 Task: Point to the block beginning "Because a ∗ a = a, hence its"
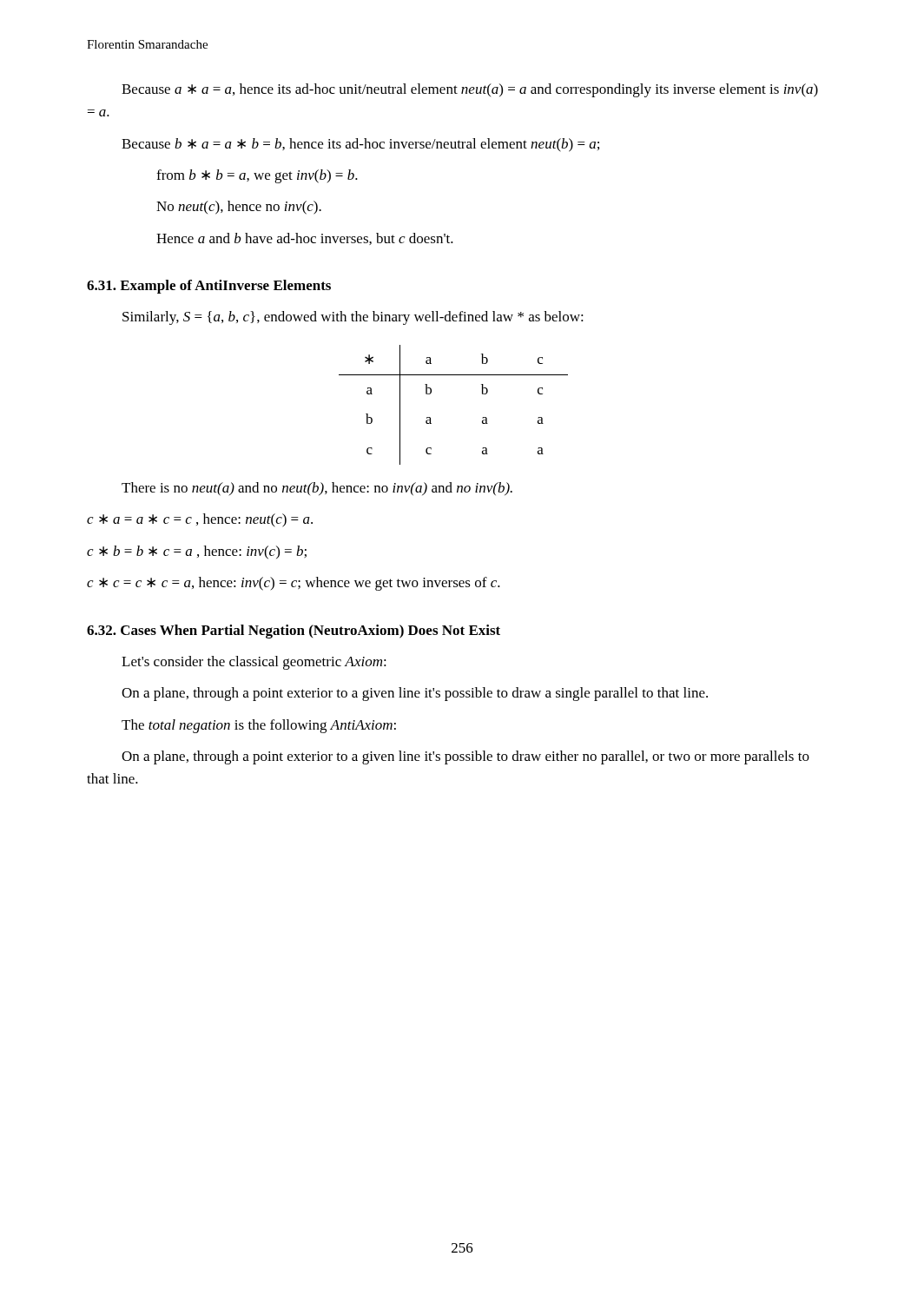point(453,101)
